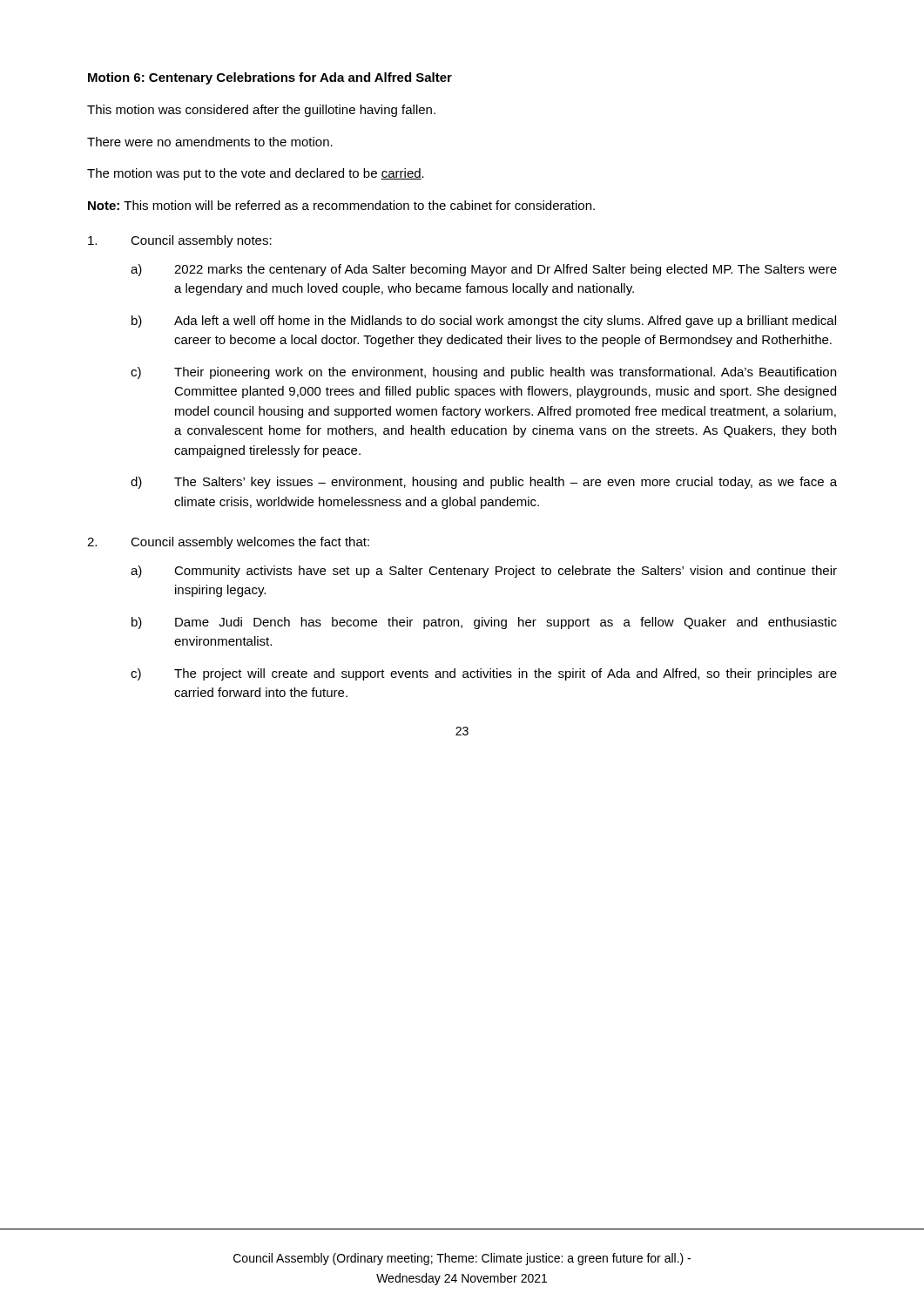Locate the element starting "This motion was considered after the guillotine having"
The width and height of the screenshot is (924, 1307).
[262, 109]
